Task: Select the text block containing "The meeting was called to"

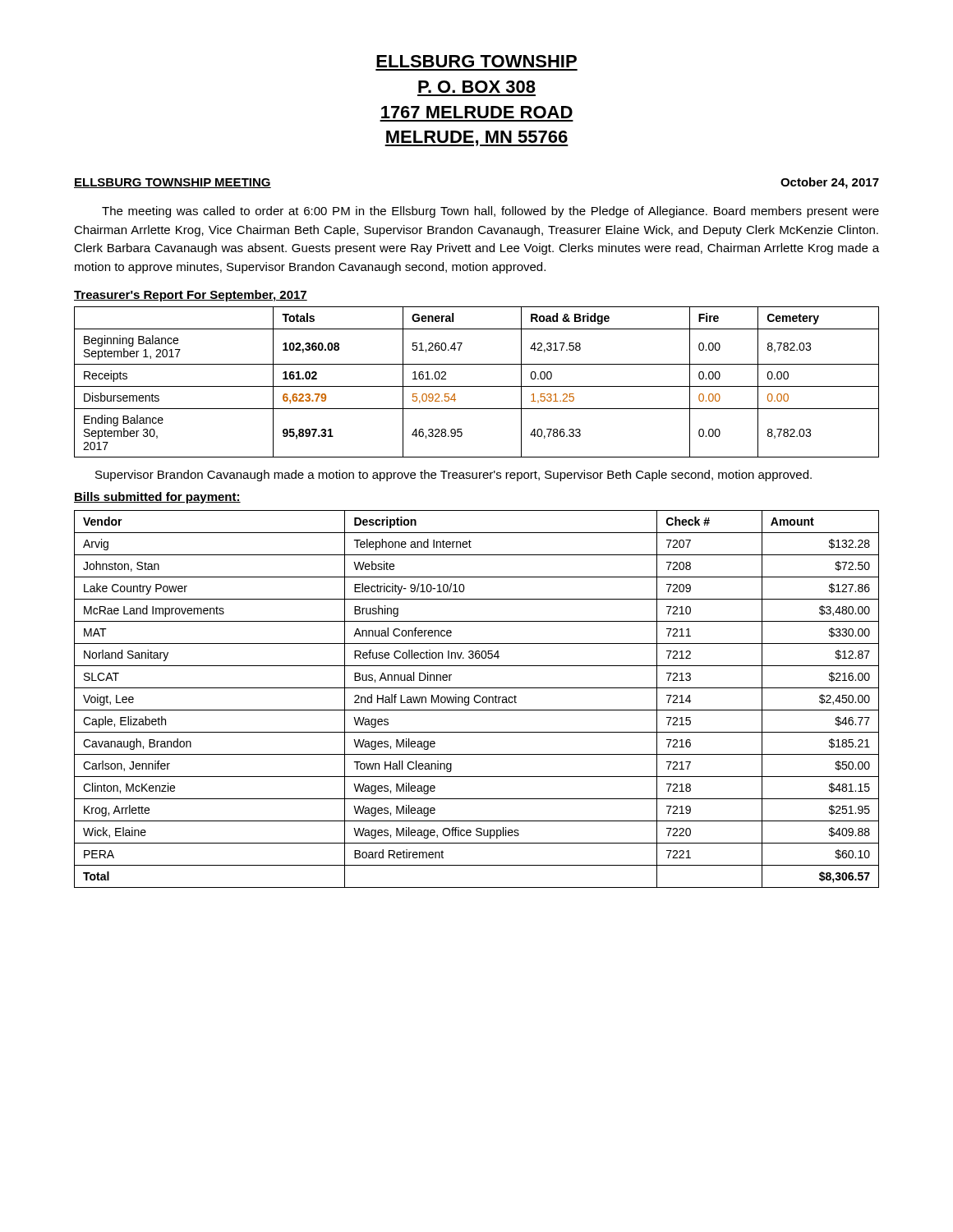Action: pos(476,239)
